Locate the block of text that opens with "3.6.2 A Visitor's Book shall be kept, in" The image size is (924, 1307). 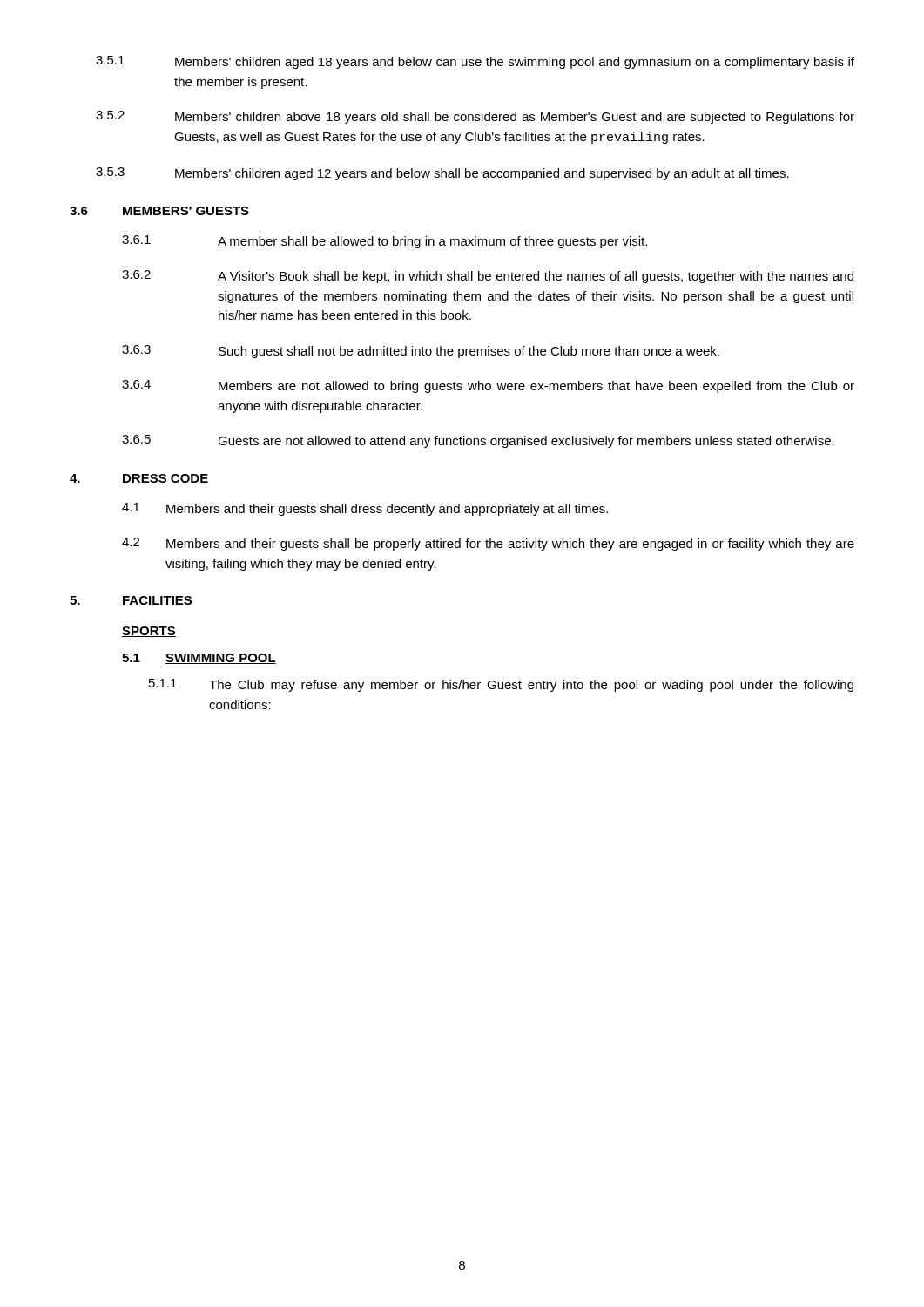pos(488,296)
